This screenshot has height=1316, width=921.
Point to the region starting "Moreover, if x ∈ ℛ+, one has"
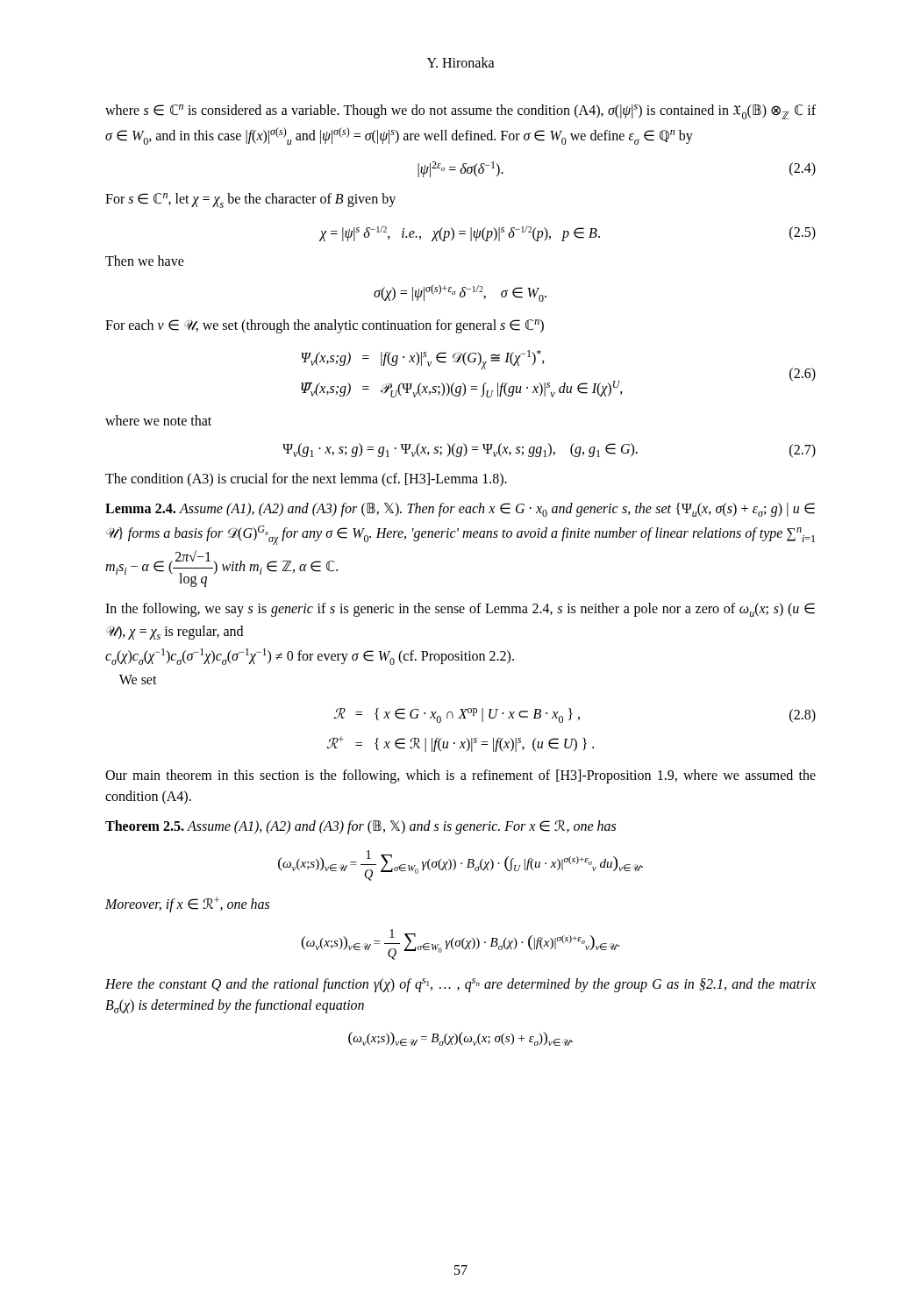pos(188,903)
